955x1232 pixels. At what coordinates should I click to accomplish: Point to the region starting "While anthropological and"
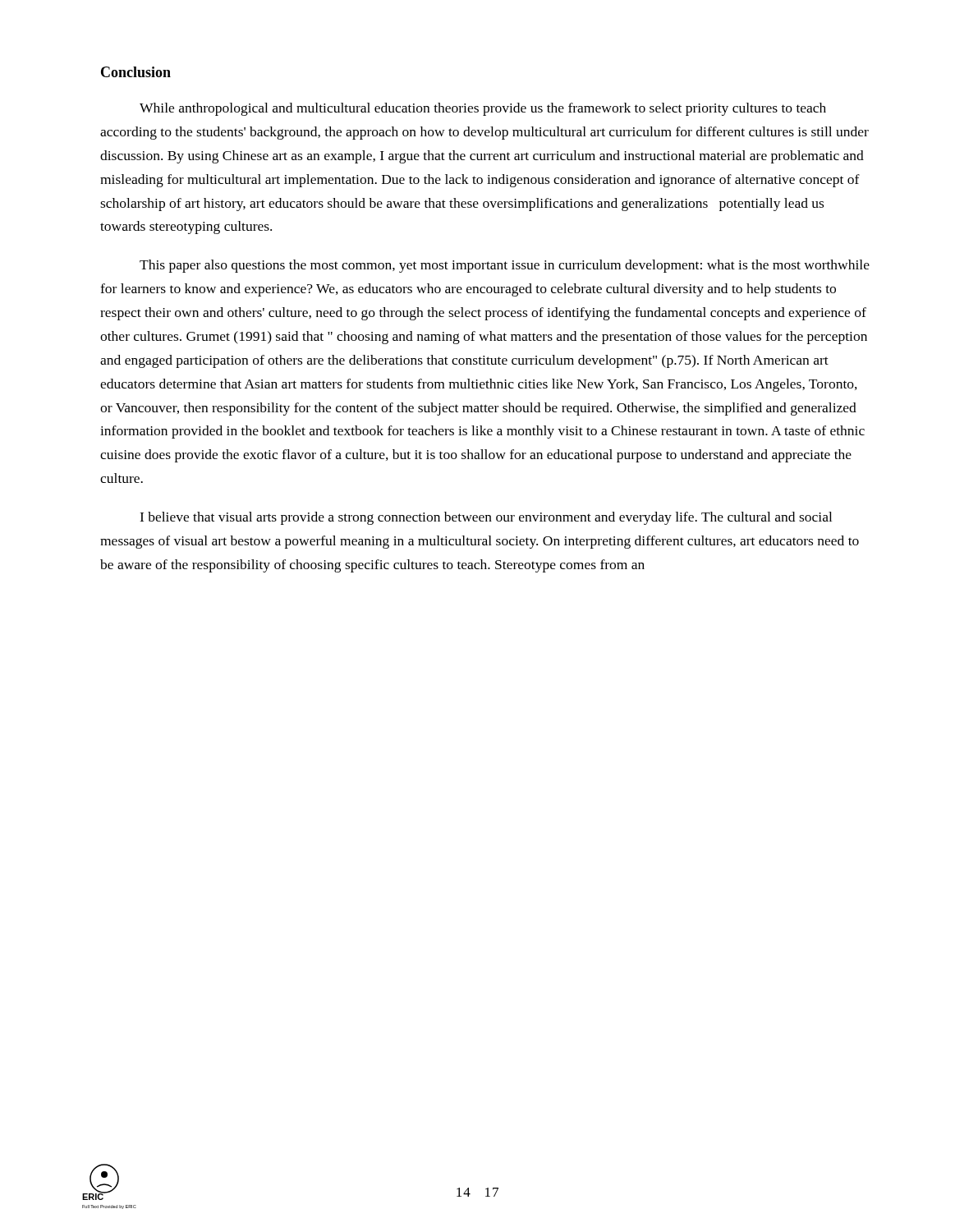click(x=484, y=167)
